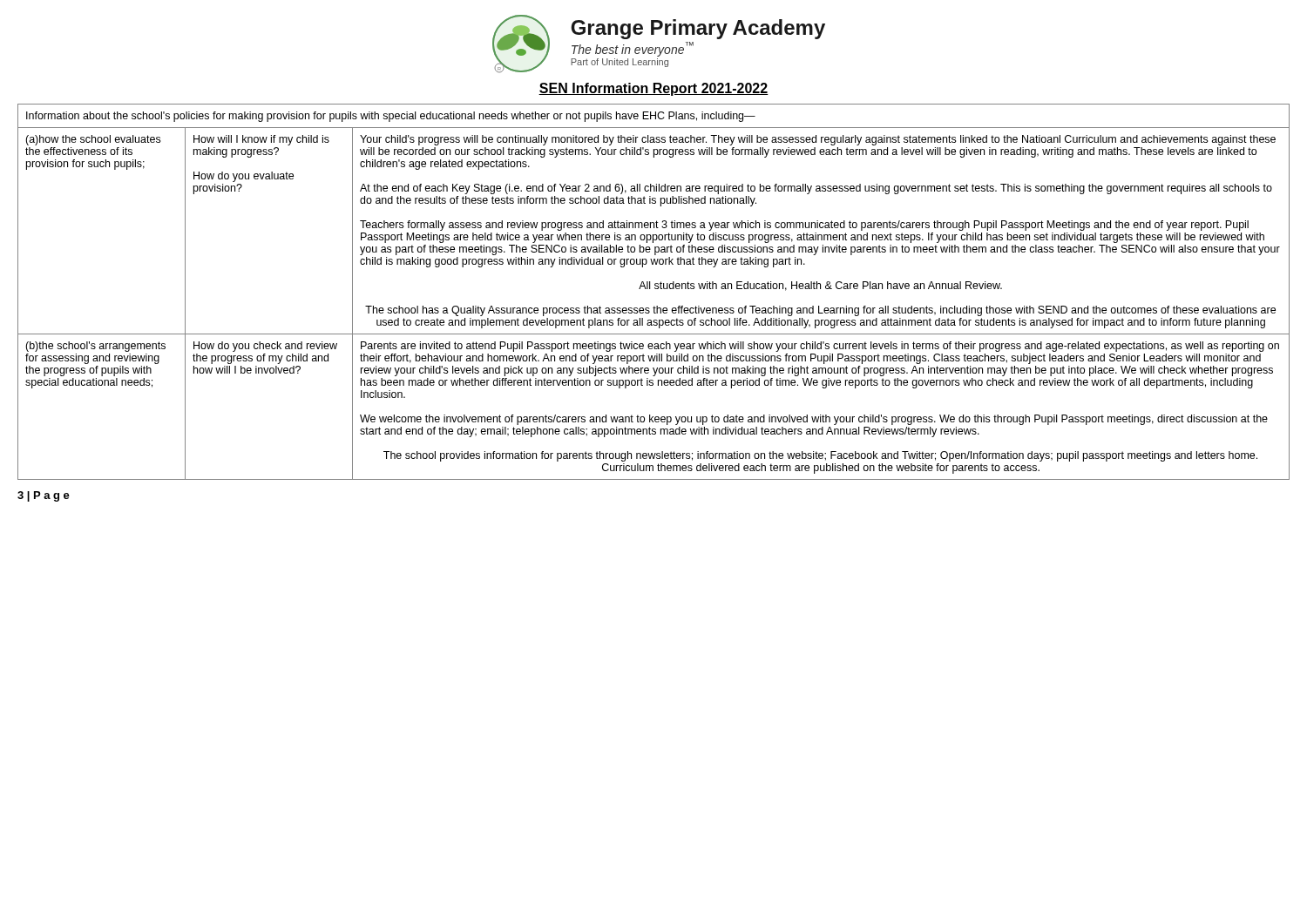The width and height of the screenshot is (1307, 924).
Task: Click on the table containing "(a)how the school evaluates the"
Action: click(x=654, y=292)
